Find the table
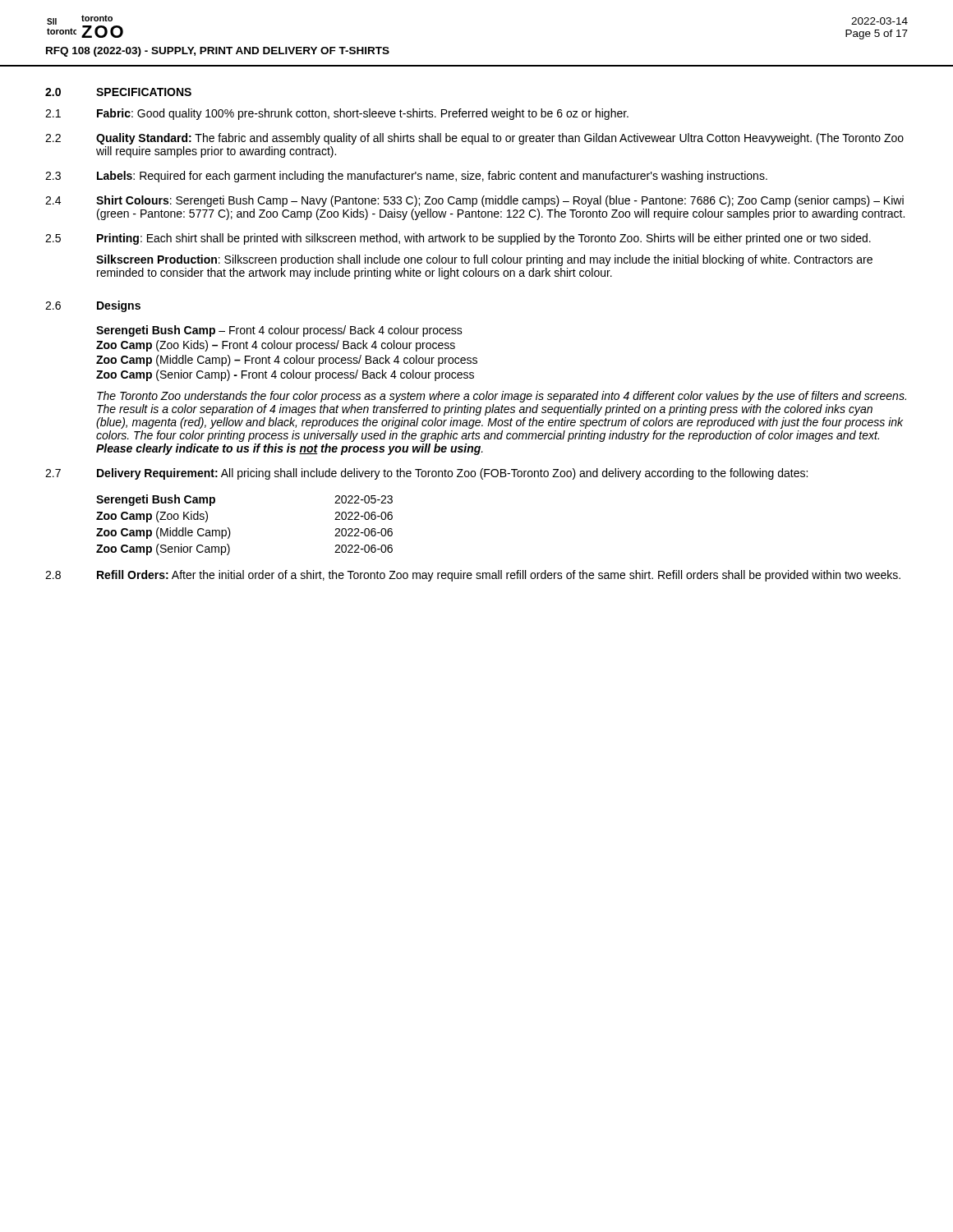The height and width of the screenshot is (1232, 953). 476,524
